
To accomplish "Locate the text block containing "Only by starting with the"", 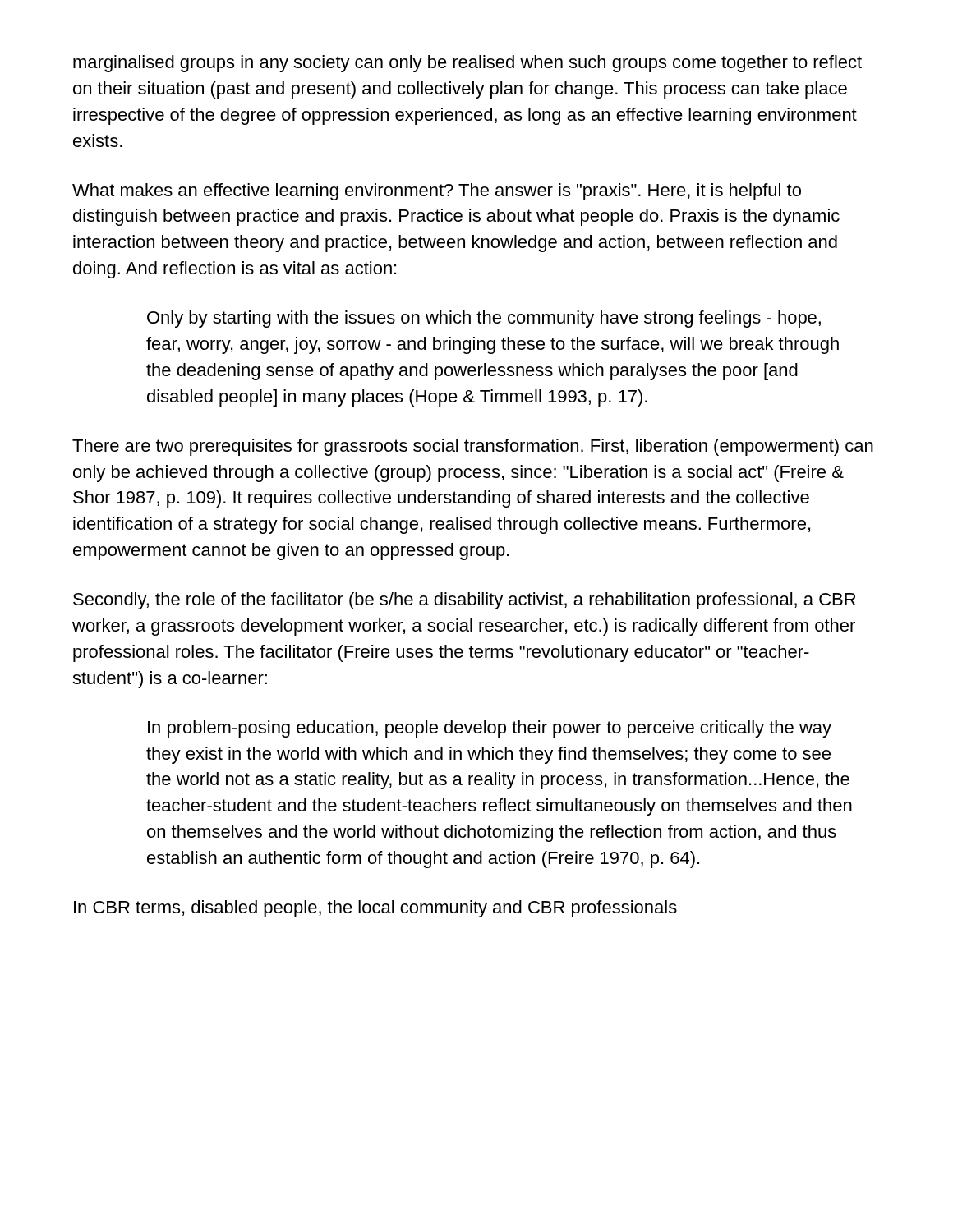I will point(493,357).
